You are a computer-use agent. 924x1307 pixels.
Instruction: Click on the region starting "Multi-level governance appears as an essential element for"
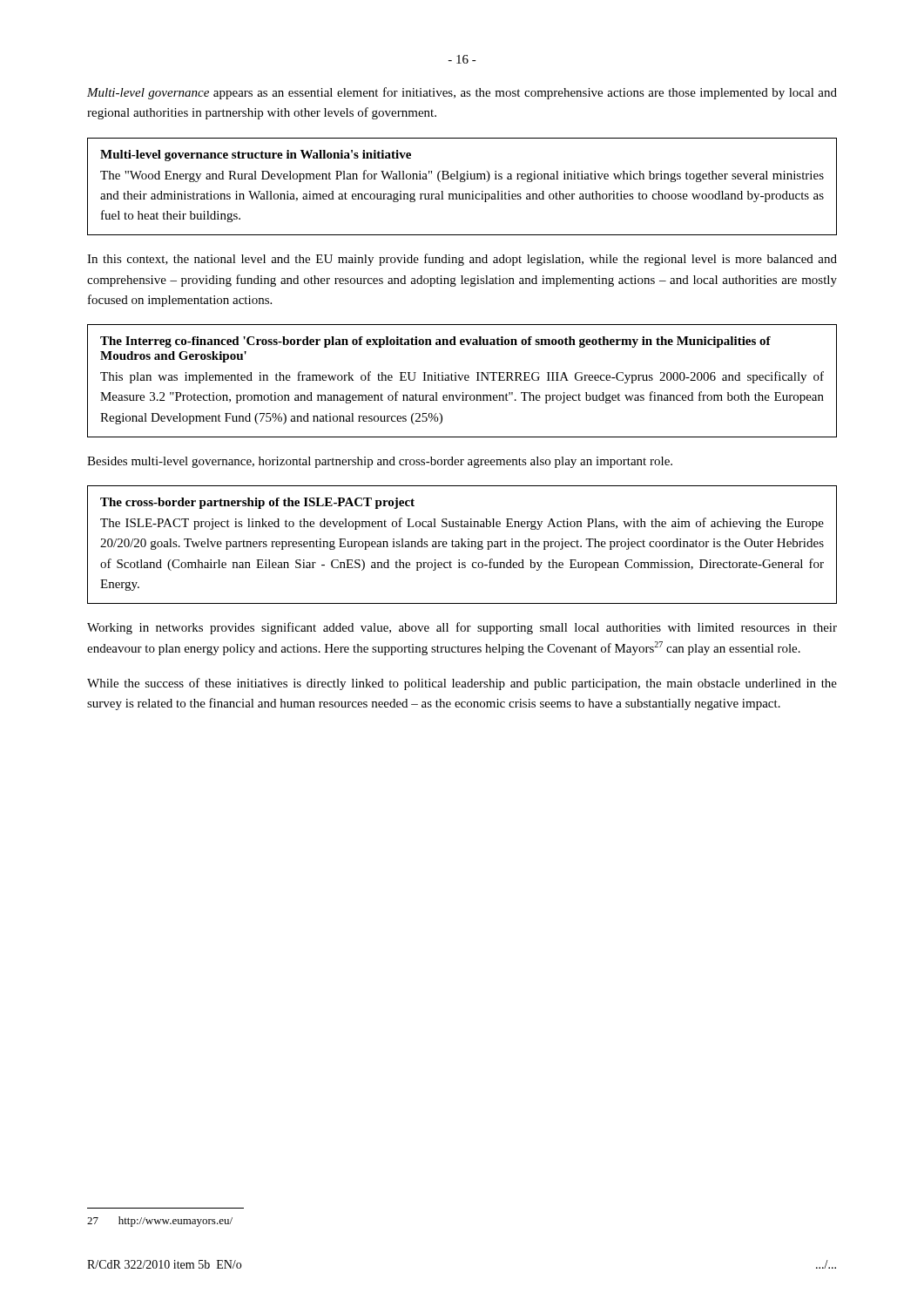462,102
